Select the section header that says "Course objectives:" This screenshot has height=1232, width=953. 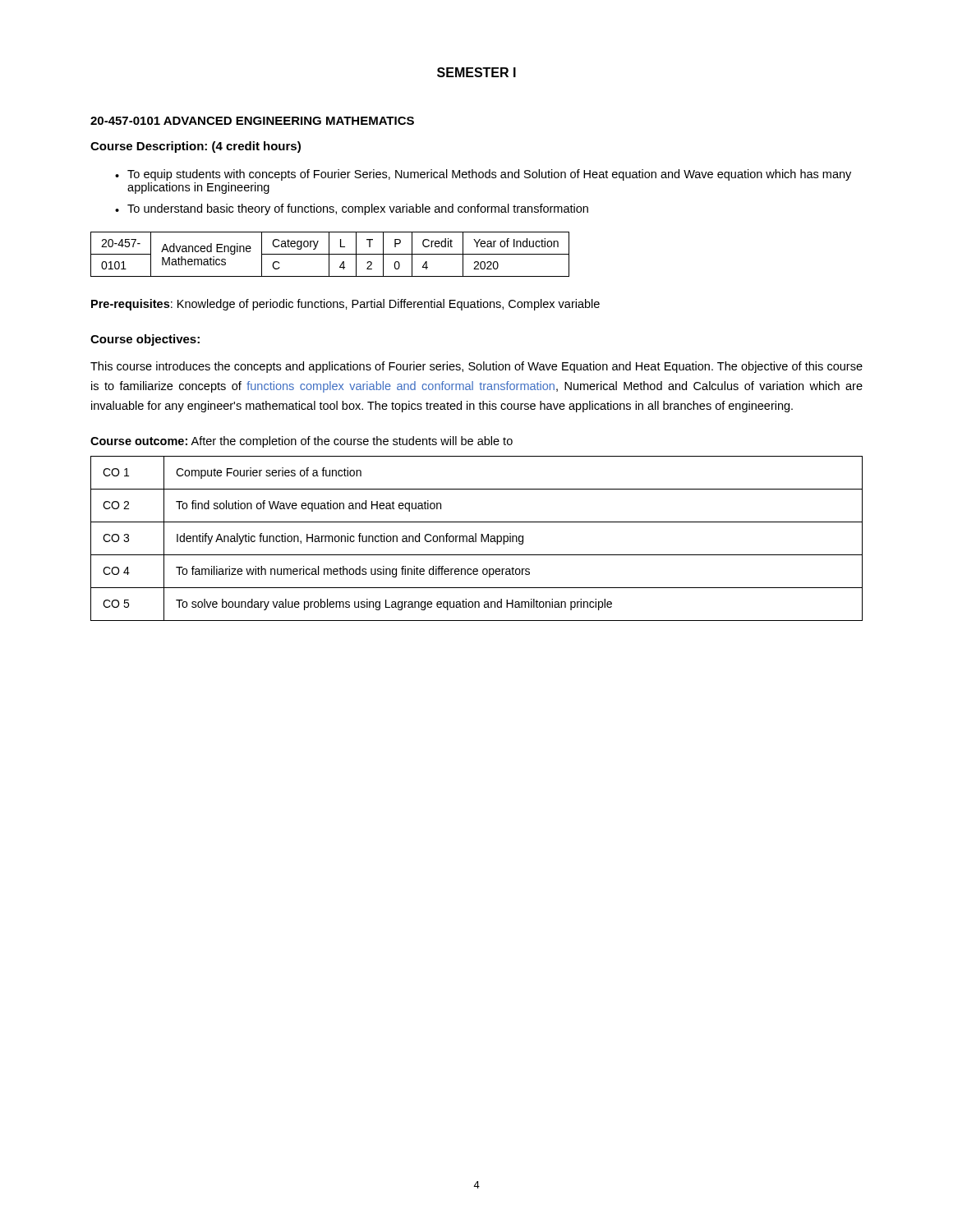145,339
